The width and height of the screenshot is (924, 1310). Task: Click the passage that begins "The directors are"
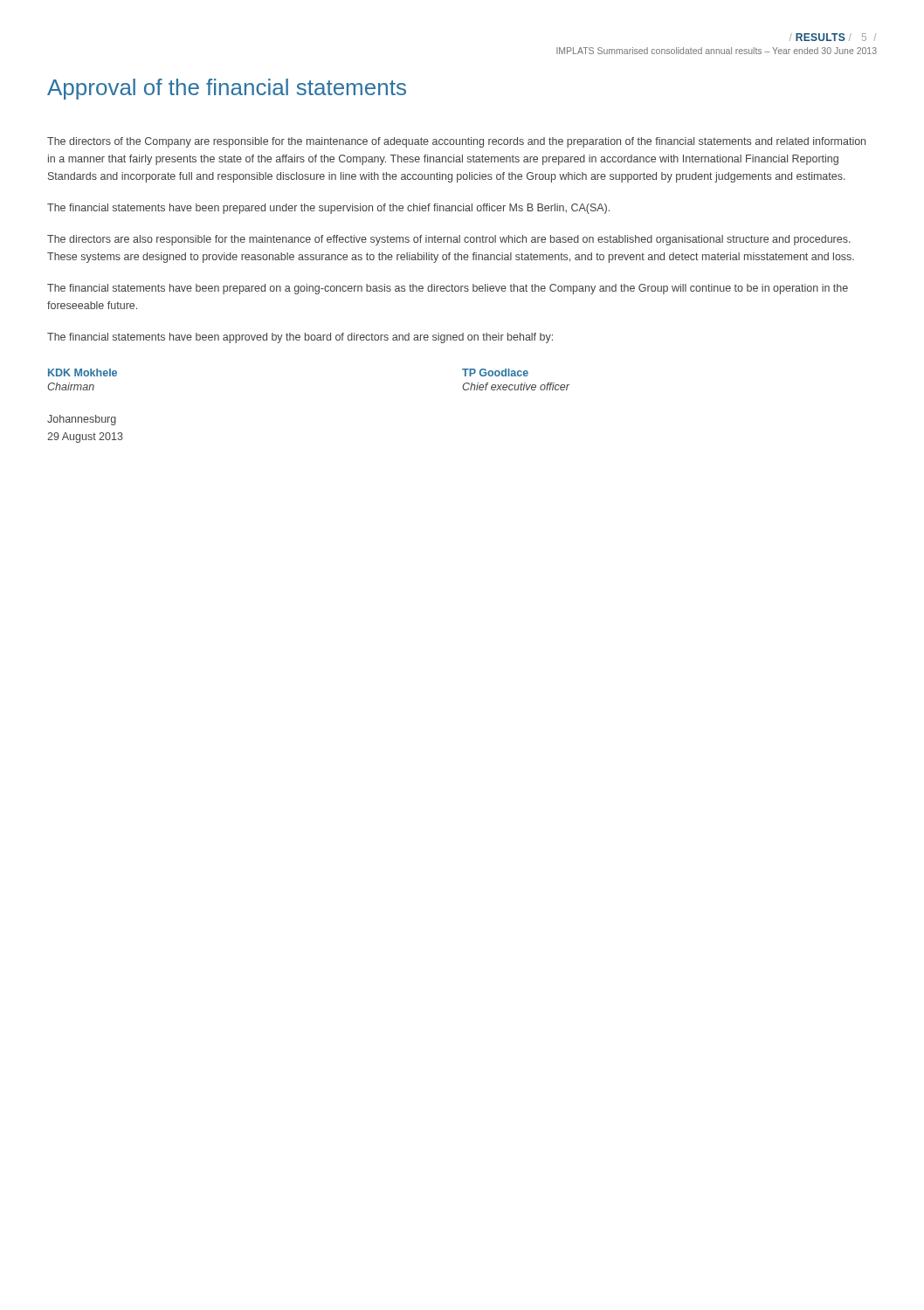click(x=462, y=248)
